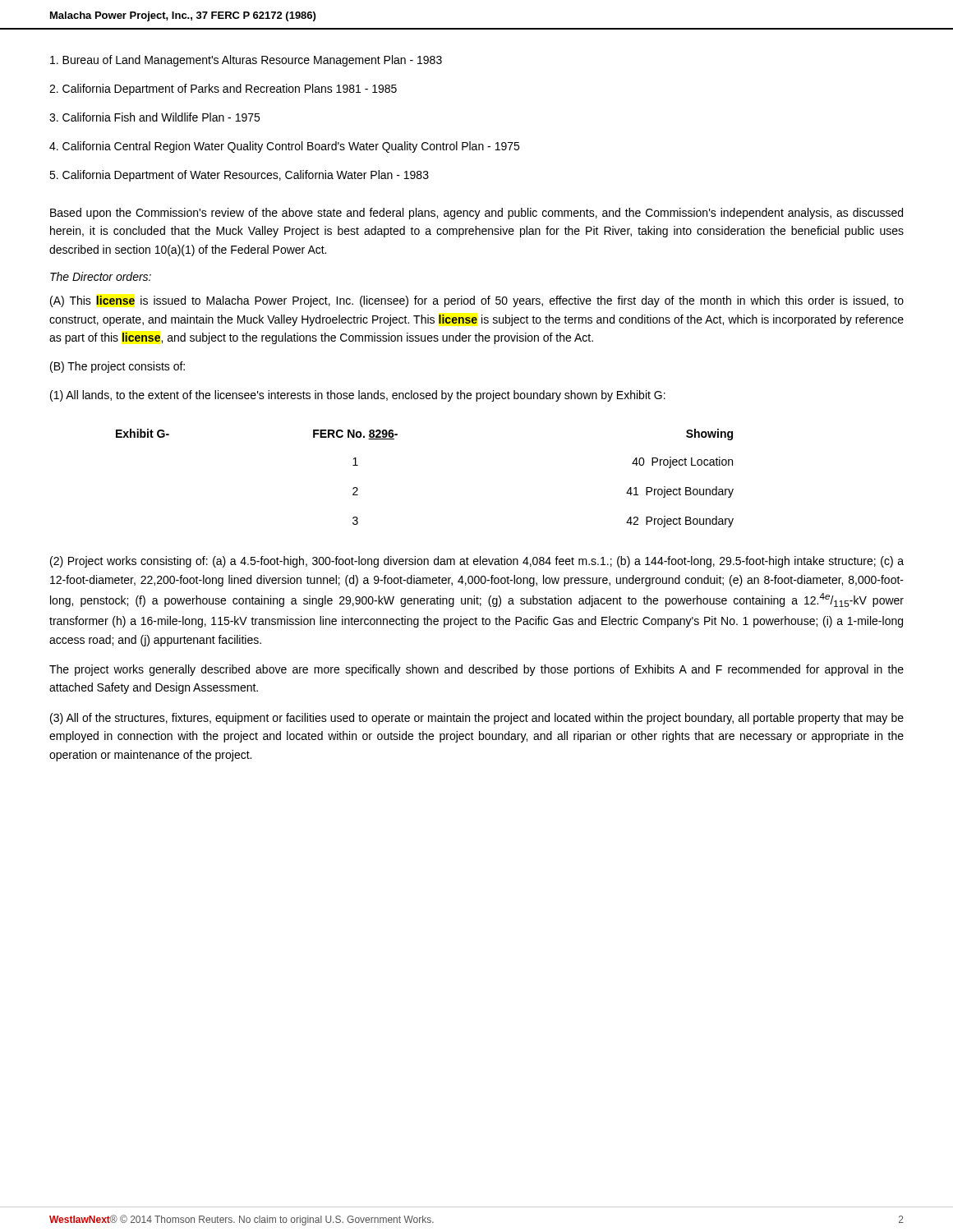This screenshot has width=953, height=1232.
Task: Click on the text block that reads "(3) All of the structures, fixtures, equipment or"
Action: (476, 736)
